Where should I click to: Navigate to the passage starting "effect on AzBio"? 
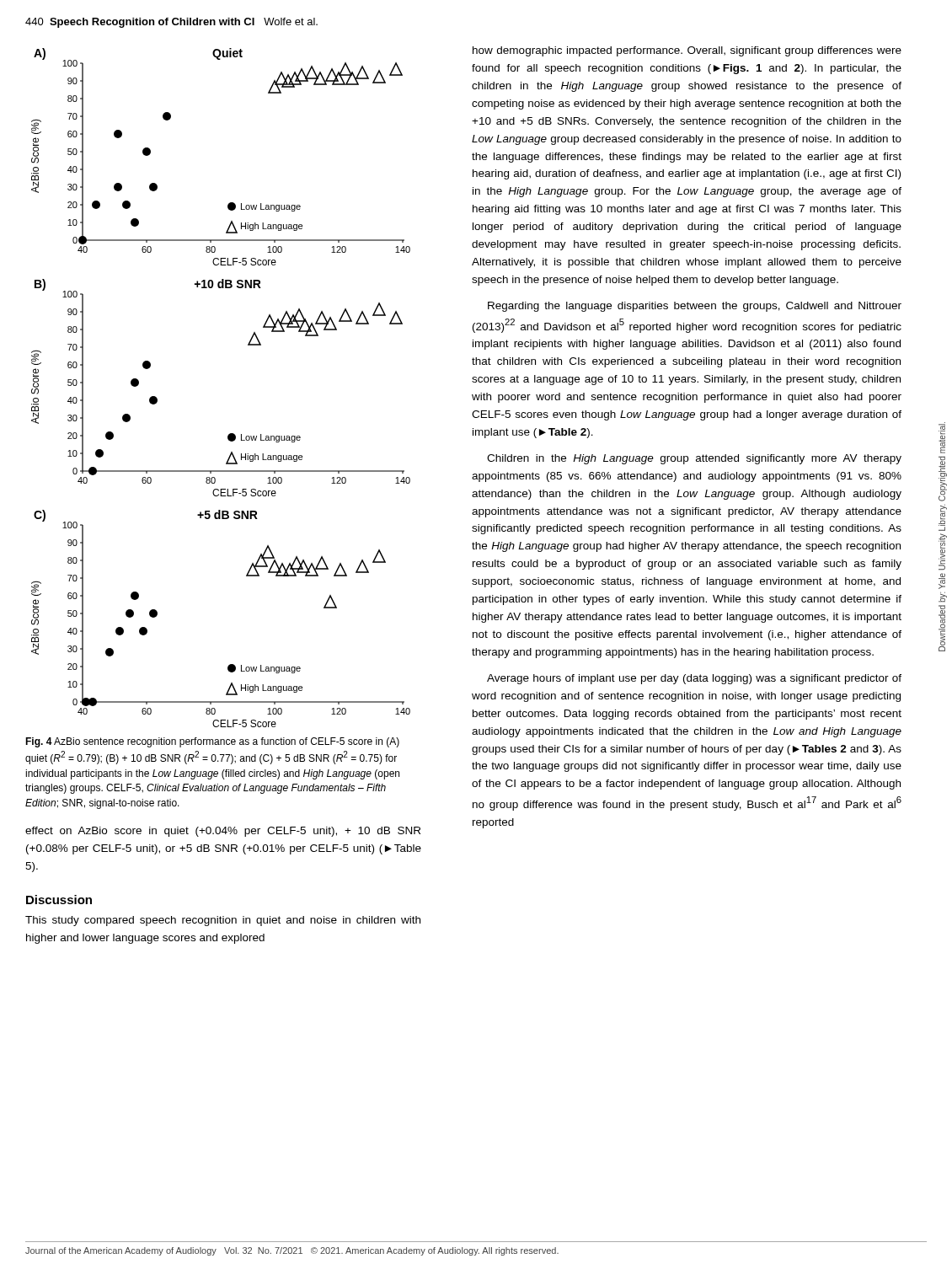click(x=223, y=848)
